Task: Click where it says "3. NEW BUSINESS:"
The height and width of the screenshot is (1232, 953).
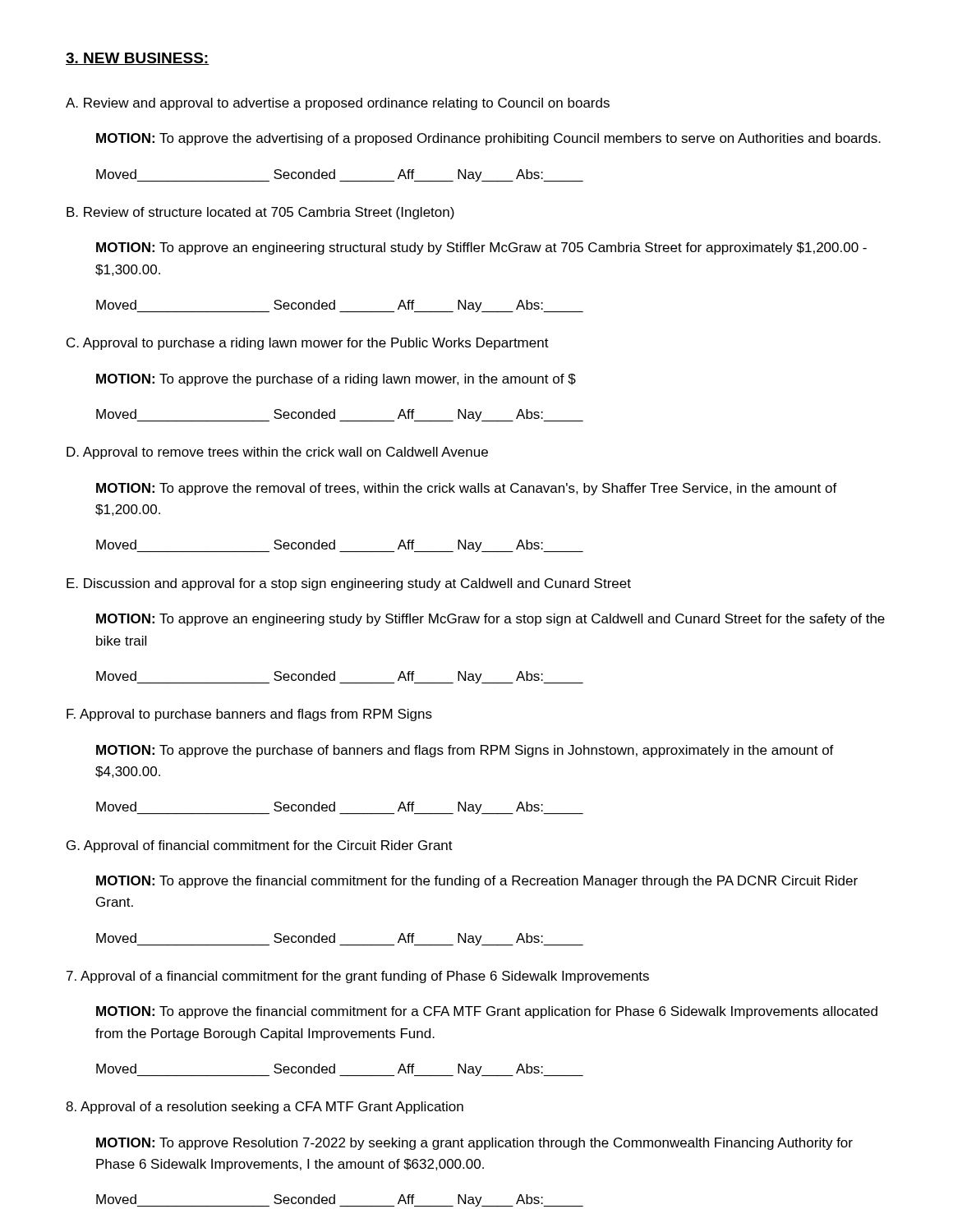Action: click(137, 58)
